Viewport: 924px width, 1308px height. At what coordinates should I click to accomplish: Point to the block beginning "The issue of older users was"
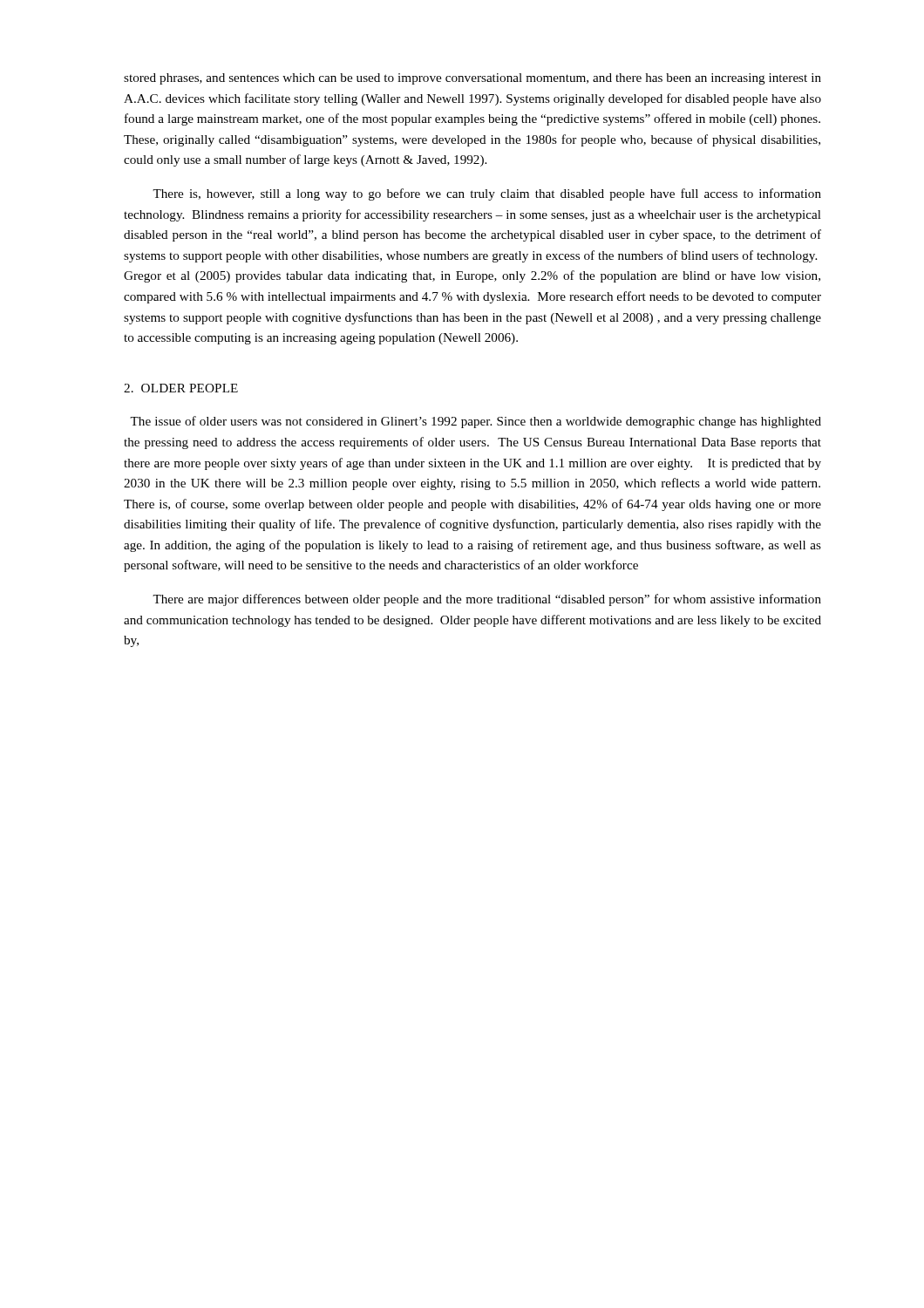472,493
